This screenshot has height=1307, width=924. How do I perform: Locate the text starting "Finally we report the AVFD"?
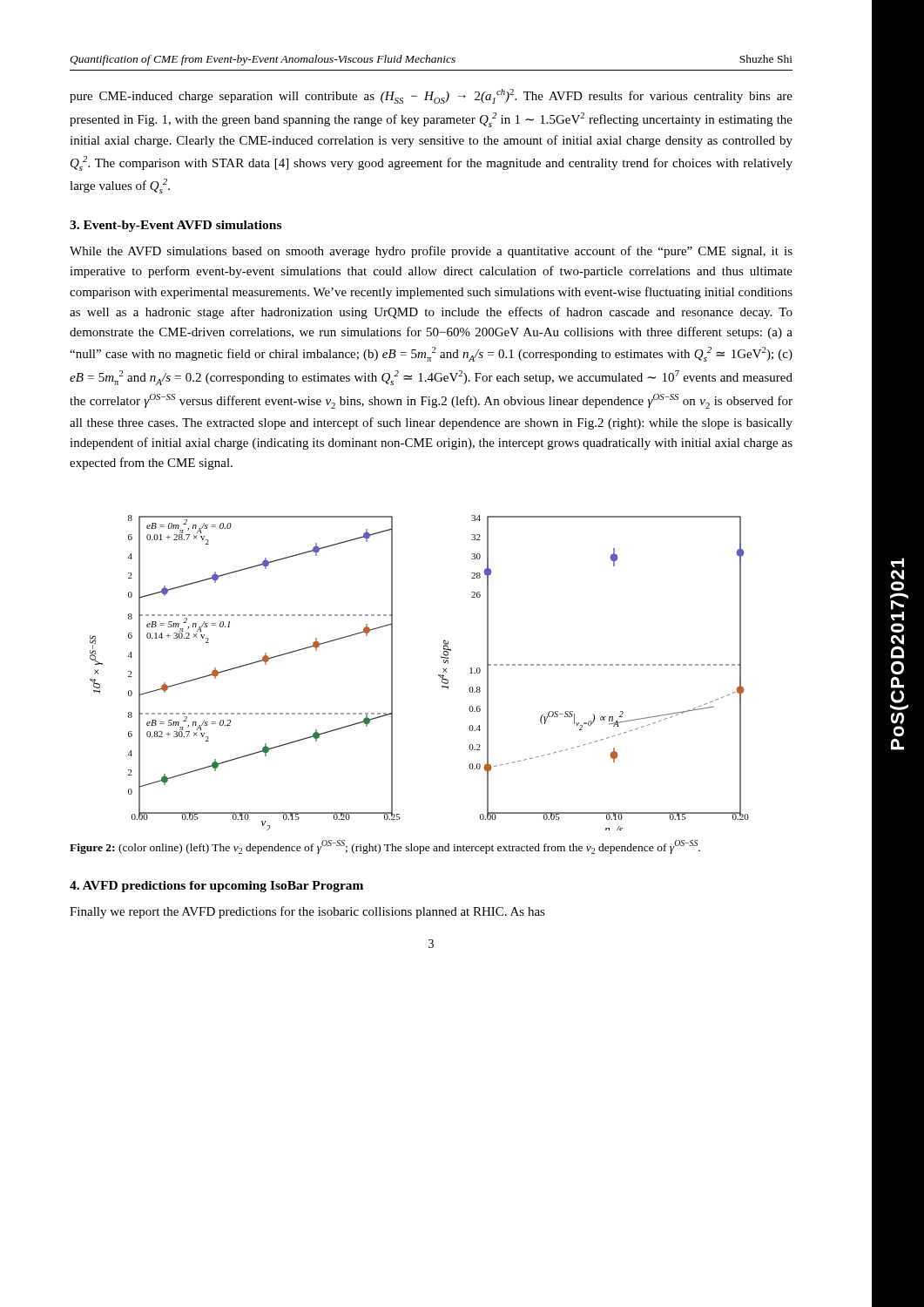pos(307,911)
